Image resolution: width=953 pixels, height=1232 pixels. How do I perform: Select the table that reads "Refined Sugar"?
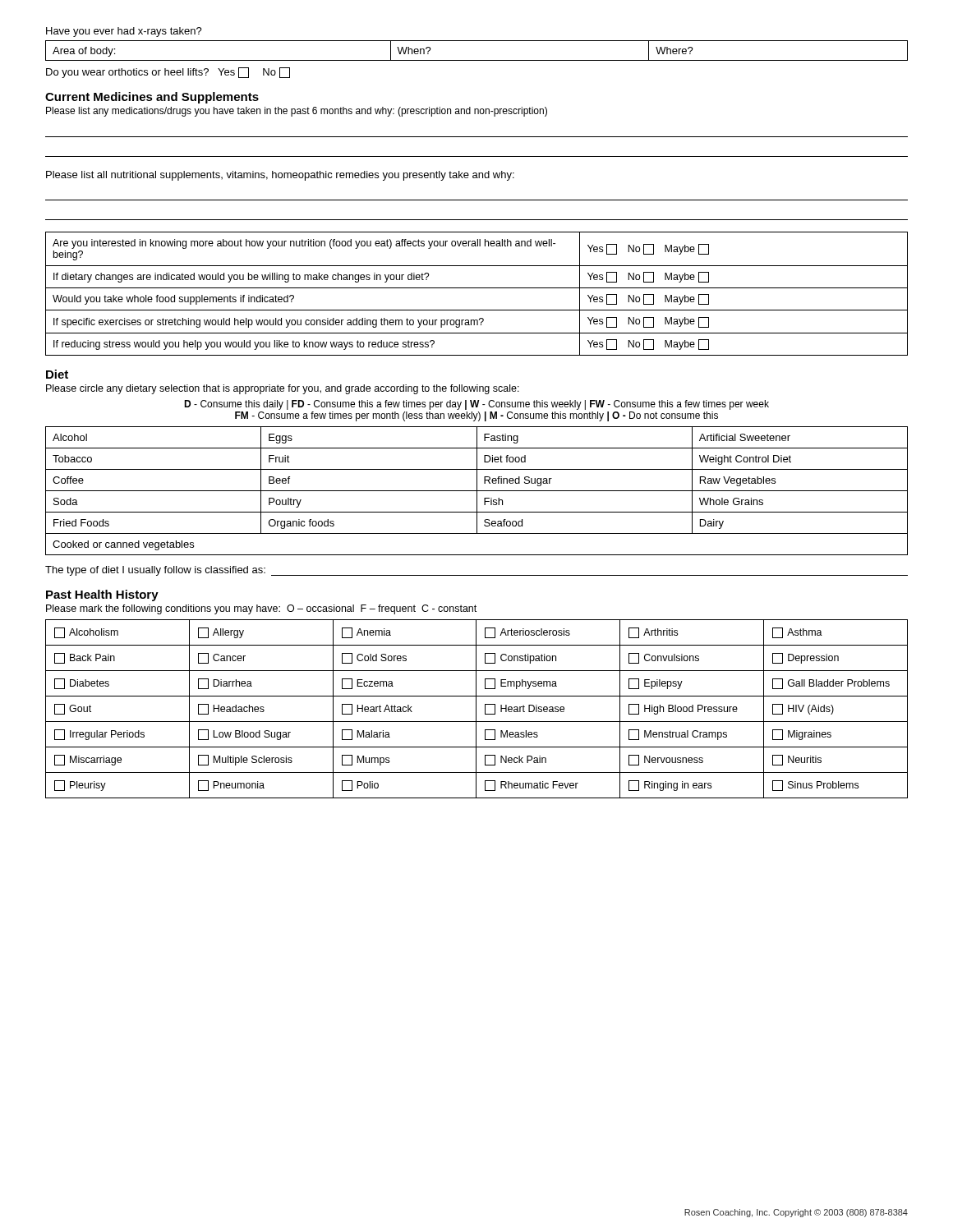tap(476, 491)
